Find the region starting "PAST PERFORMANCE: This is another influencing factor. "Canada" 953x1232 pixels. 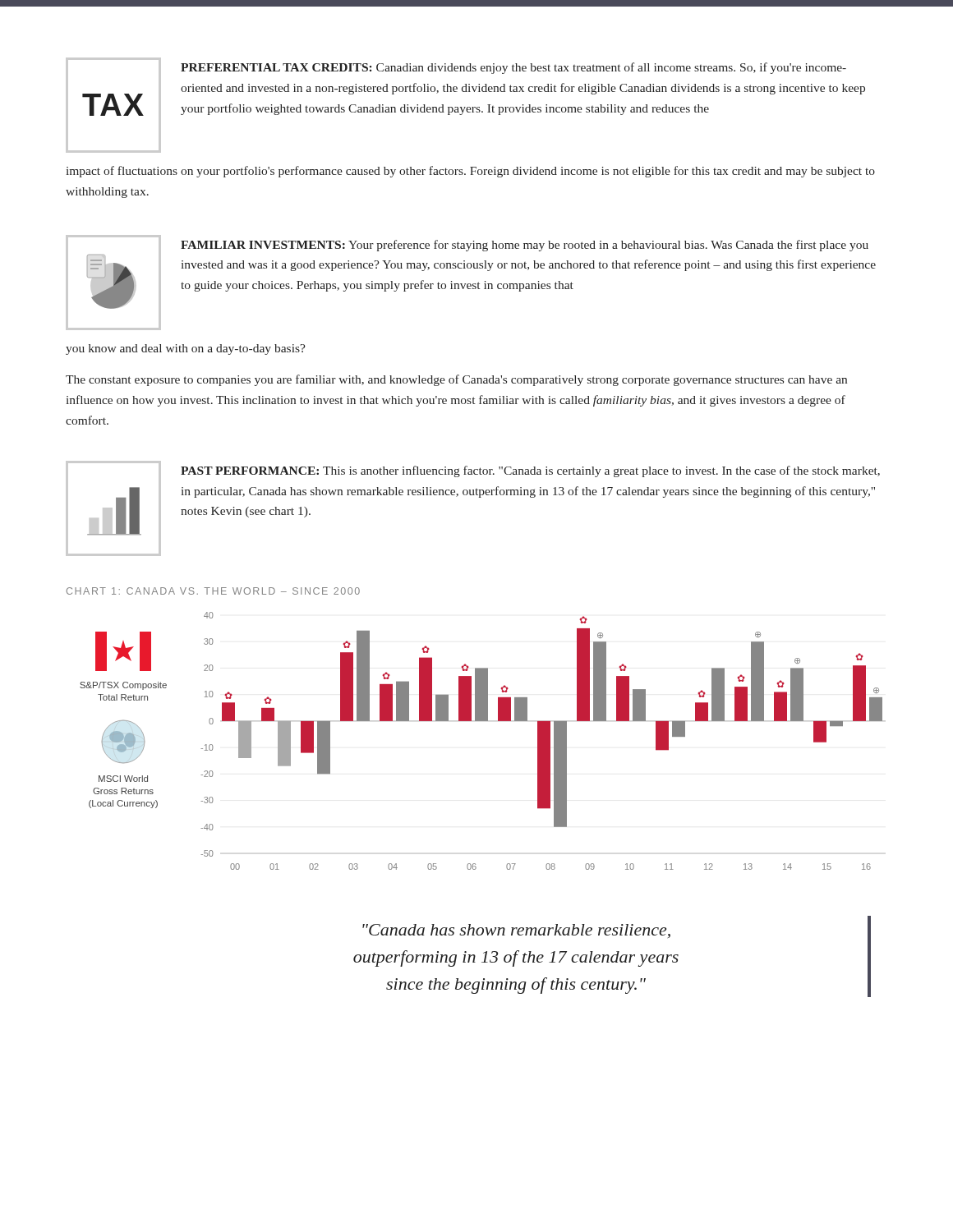(x=476, y=508)
